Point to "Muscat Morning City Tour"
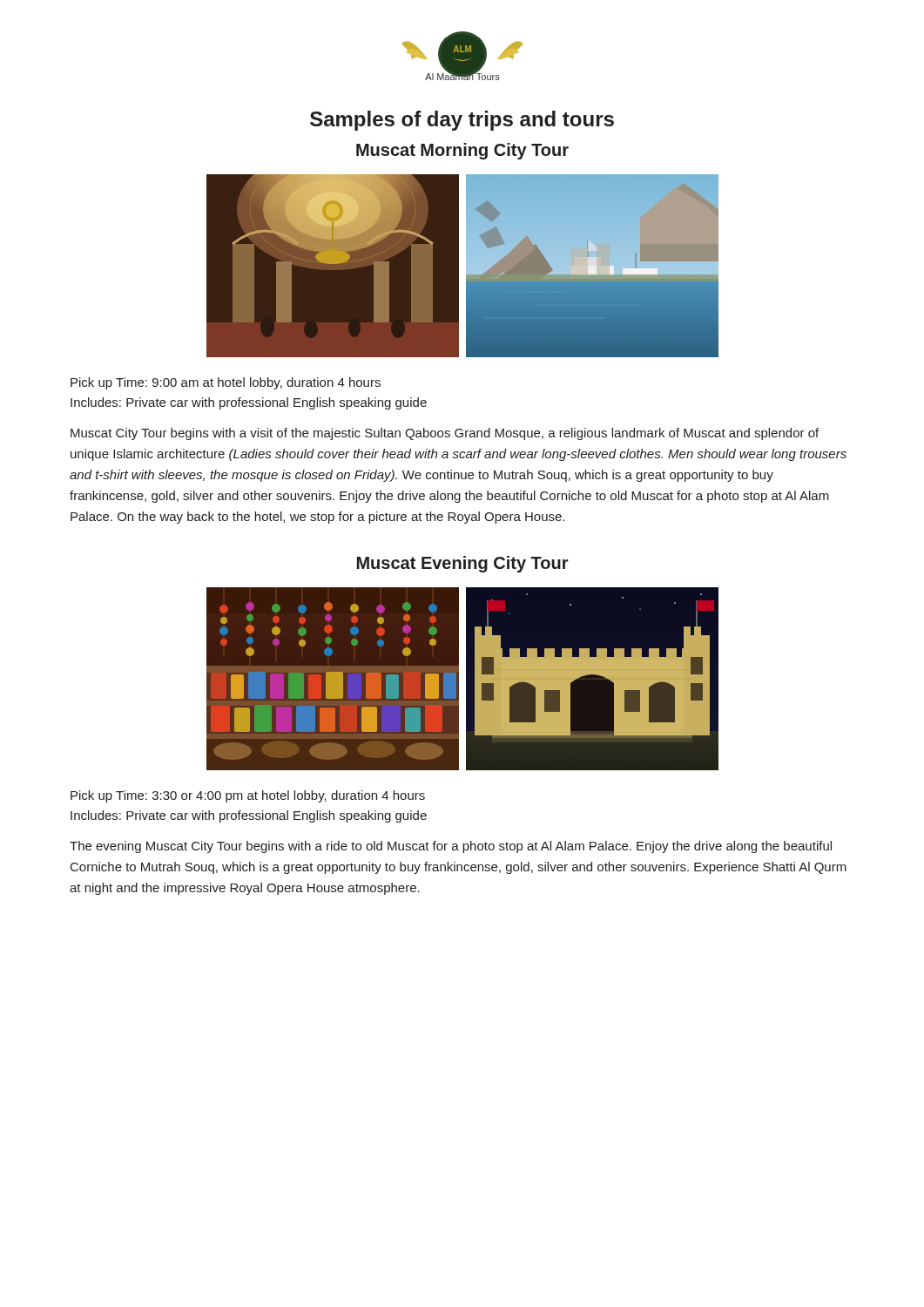This screenshot has height=1307, width=924. [462, 150]
